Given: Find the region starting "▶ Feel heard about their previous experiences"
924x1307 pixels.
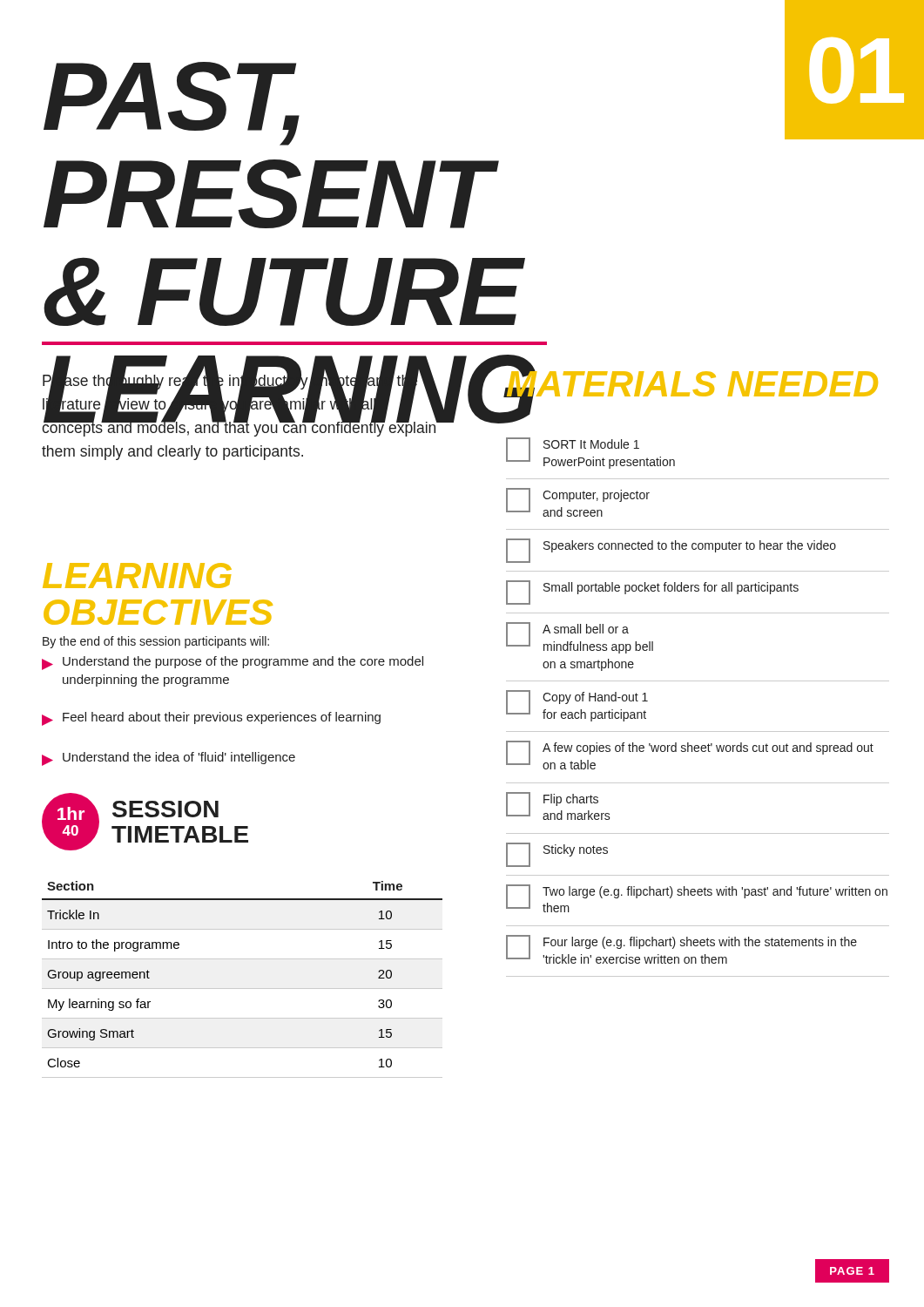Looking at the screenshot, I should (x=212, y=719).
